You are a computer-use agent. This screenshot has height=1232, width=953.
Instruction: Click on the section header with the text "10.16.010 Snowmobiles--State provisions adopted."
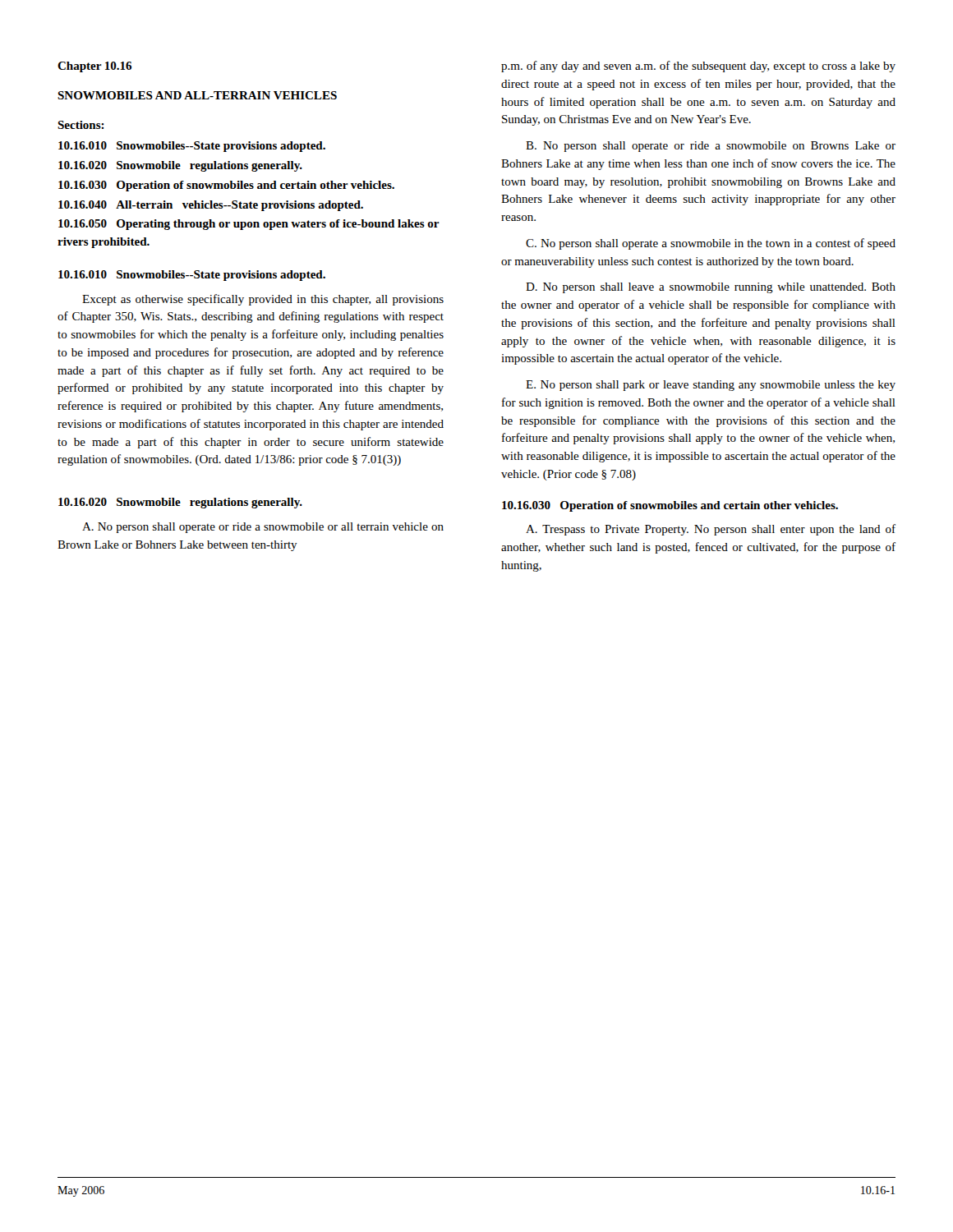point(192,274)
